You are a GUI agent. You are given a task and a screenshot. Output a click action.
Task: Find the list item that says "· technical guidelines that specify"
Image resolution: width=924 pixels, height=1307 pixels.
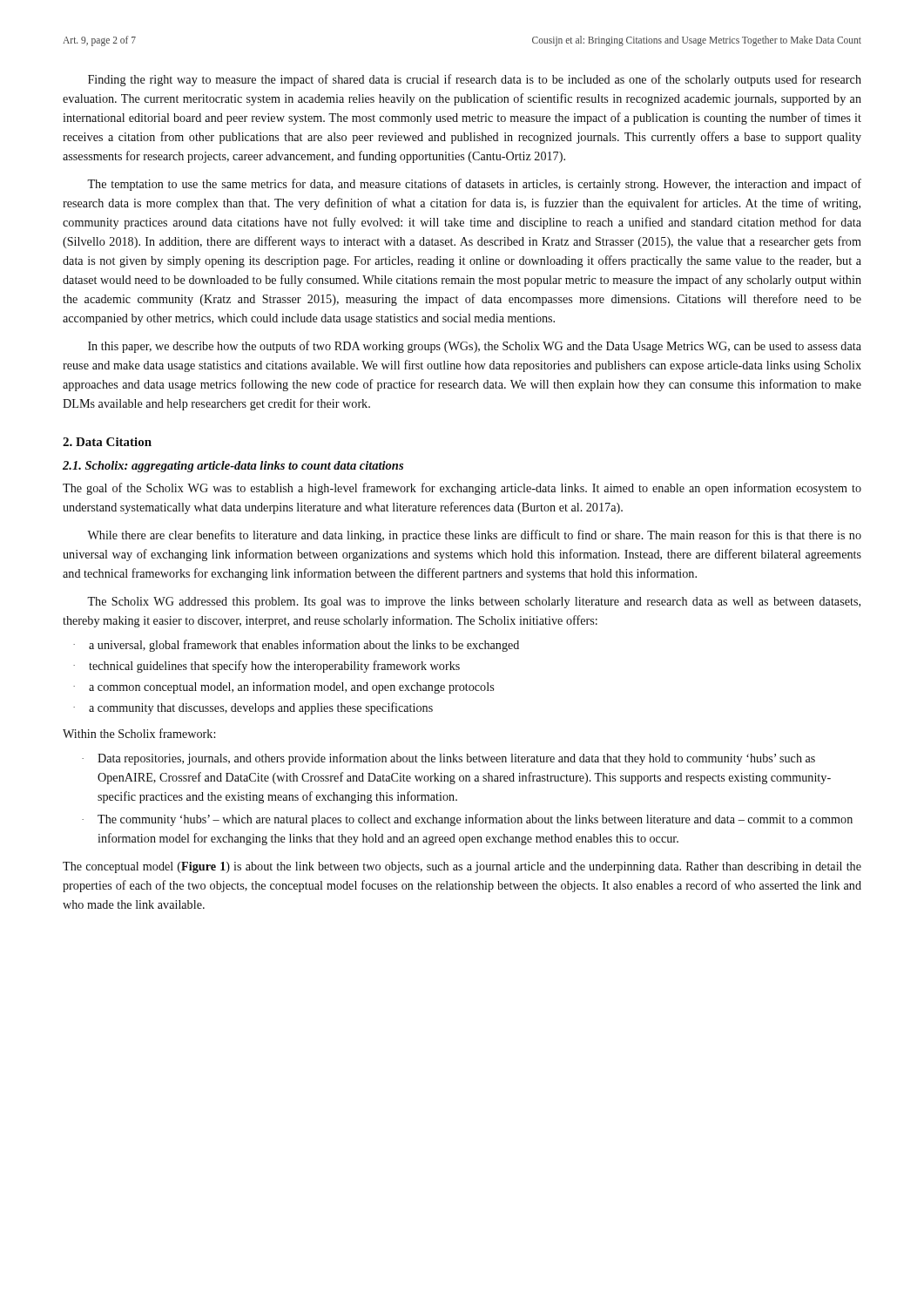click(x=267, y=665)
